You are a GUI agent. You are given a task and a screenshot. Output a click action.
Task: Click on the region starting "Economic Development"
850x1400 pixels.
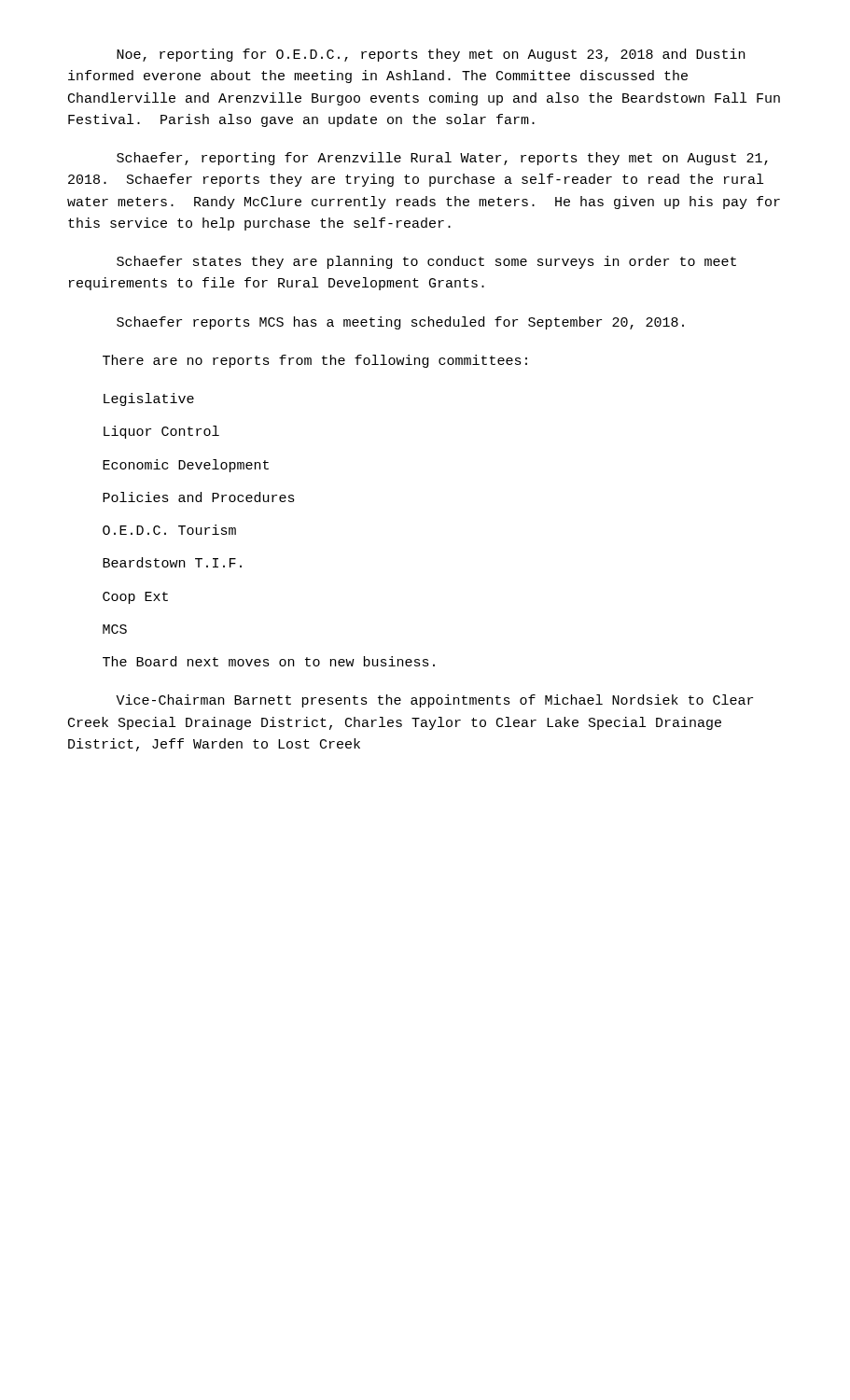[x=186, y=466]
